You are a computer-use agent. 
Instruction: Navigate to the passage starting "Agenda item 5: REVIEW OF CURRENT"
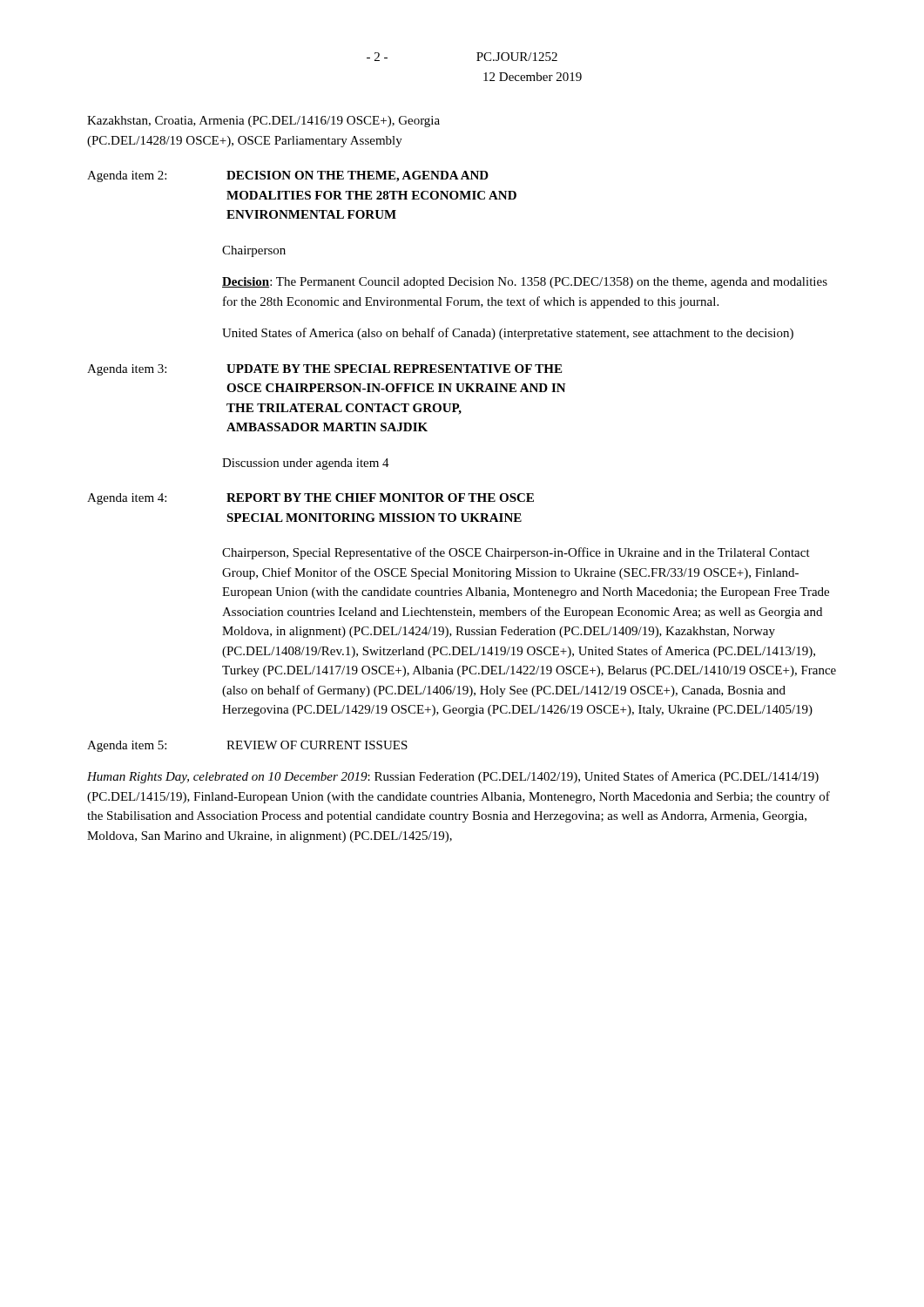247,746
